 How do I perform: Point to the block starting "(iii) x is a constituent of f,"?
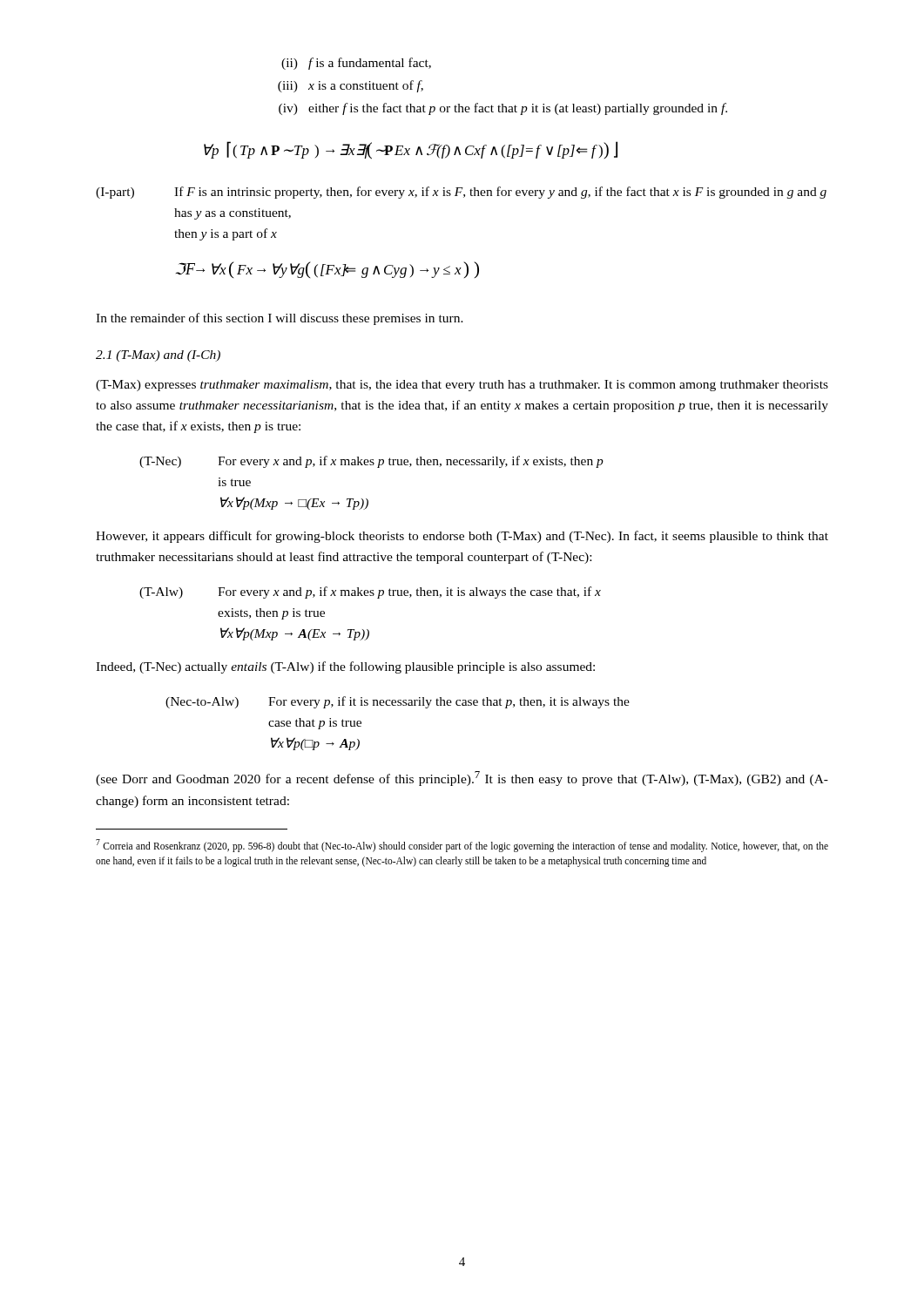(x=351, y=86)
